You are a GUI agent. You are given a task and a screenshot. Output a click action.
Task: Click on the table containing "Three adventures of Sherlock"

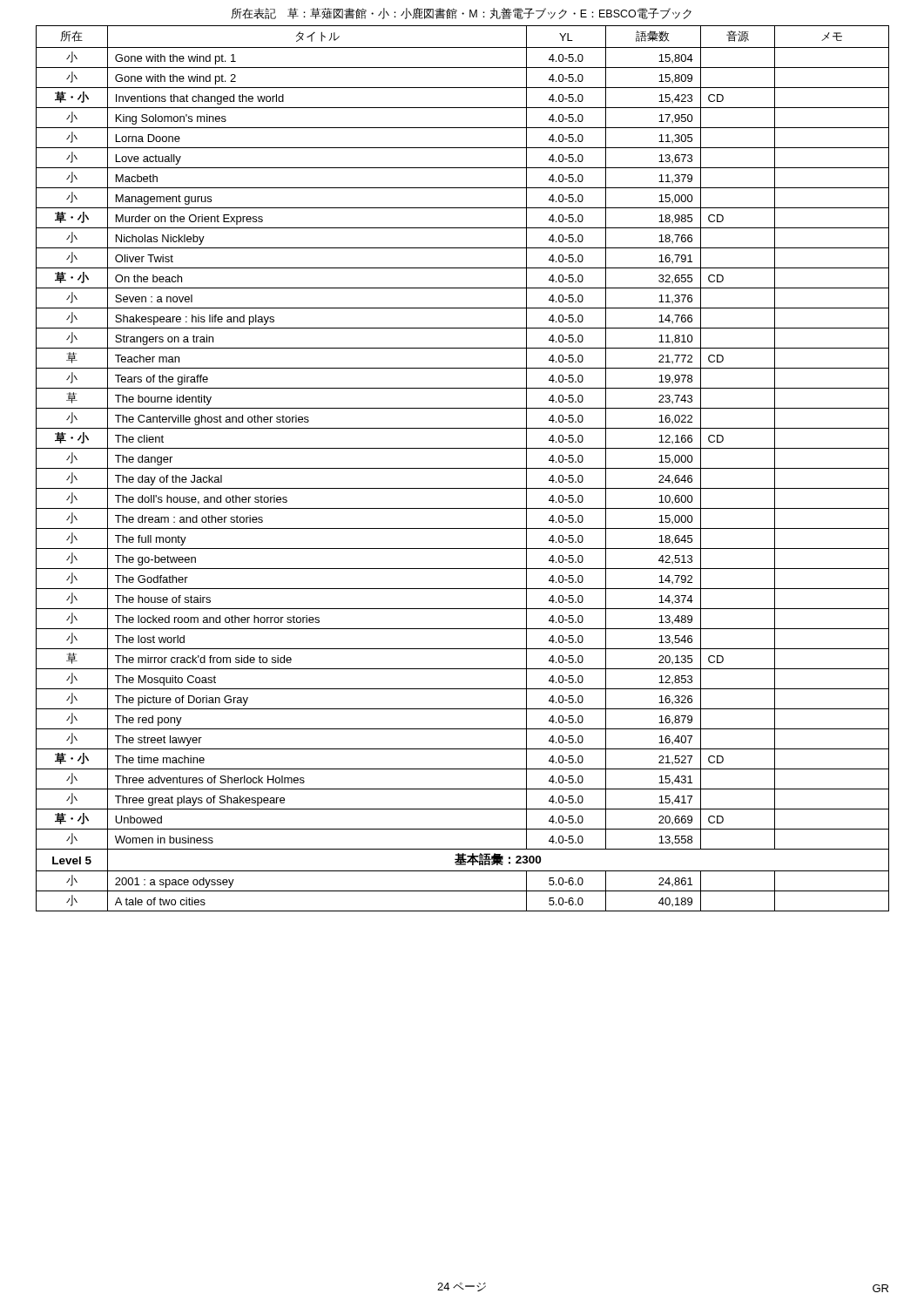click(462, 468)
